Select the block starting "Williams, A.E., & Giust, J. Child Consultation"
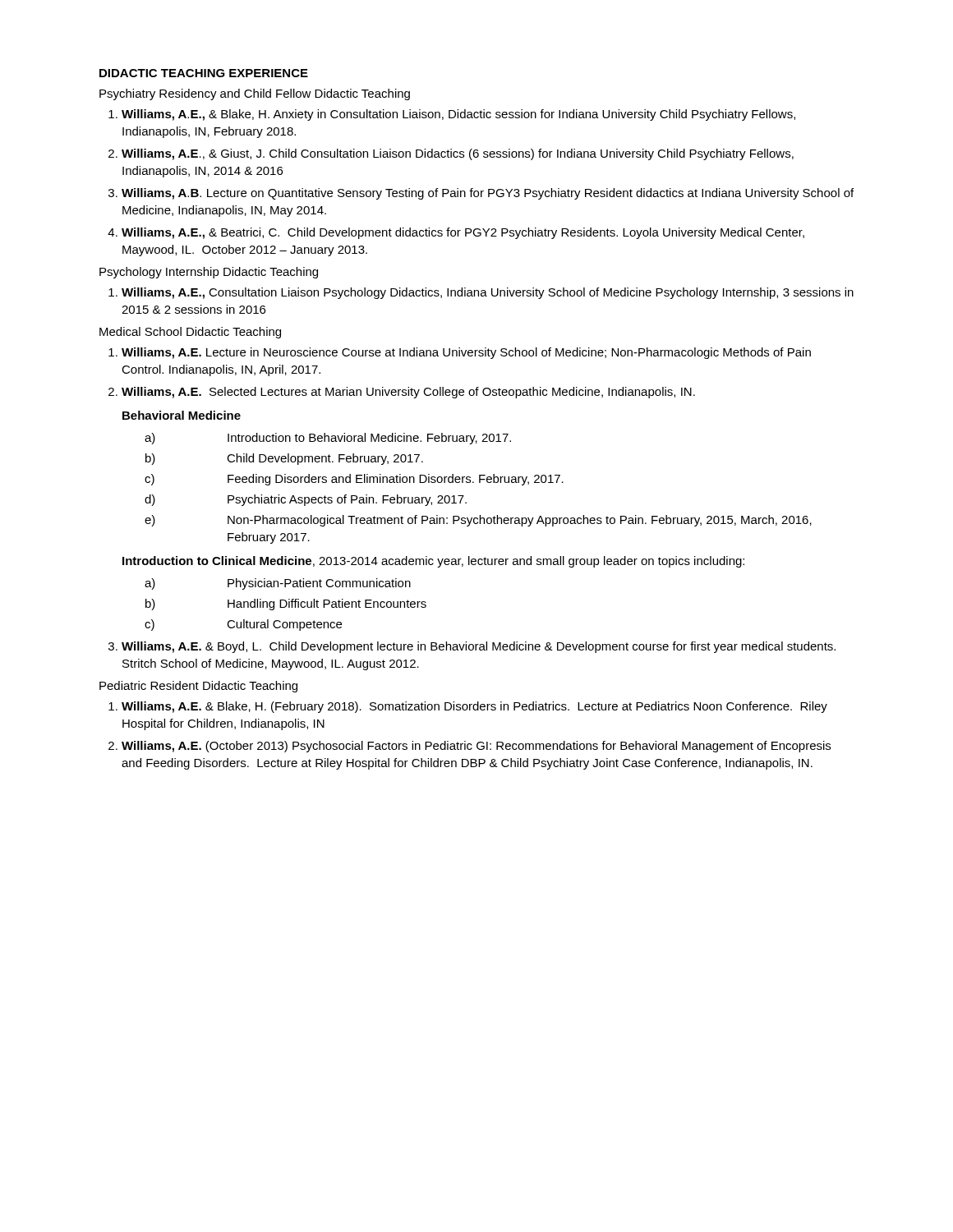The height and width of the screenshot is (1232, 953). tap(458, 162)
